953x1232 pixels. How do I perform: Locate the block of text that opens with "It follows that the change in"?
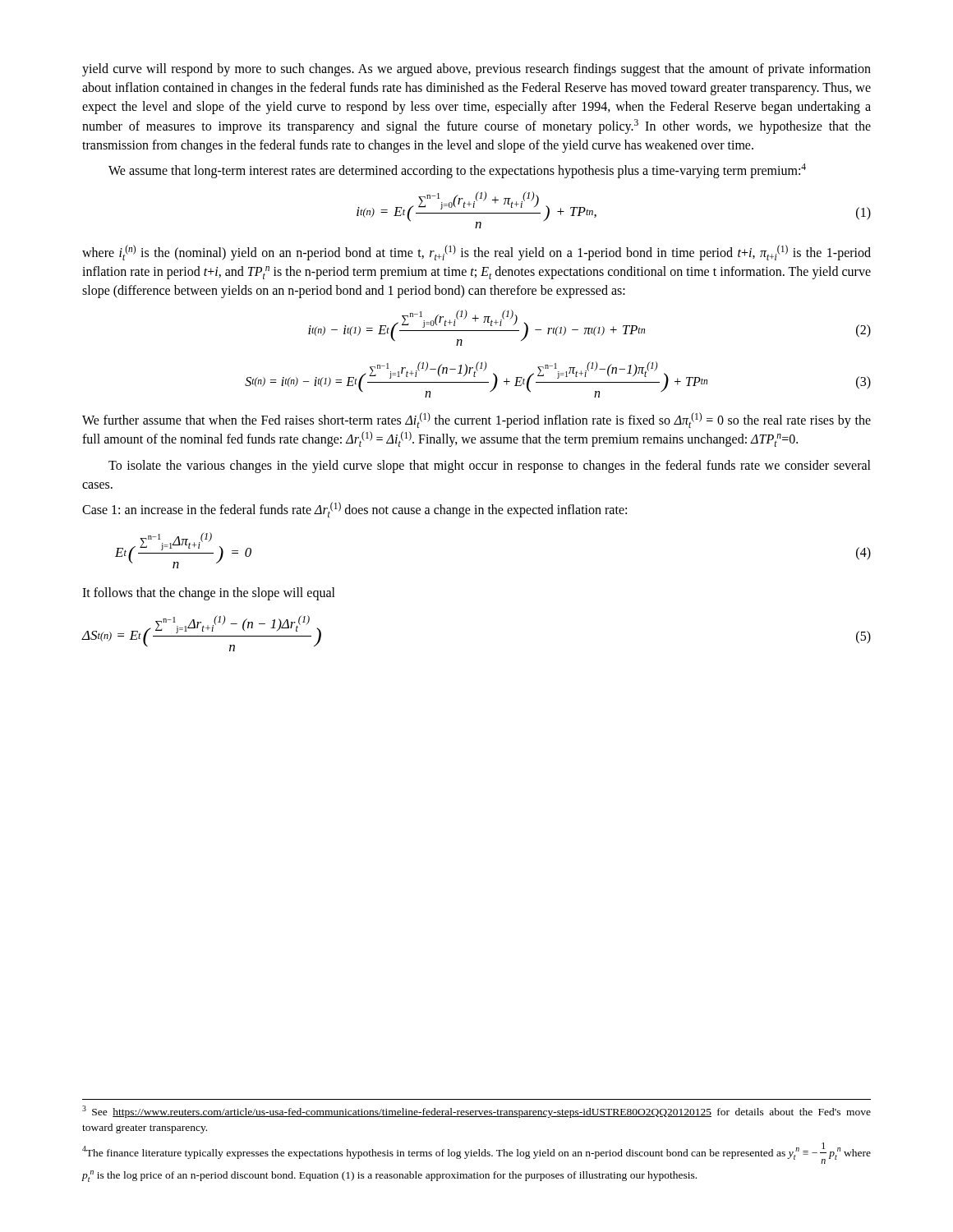point(209,593)
